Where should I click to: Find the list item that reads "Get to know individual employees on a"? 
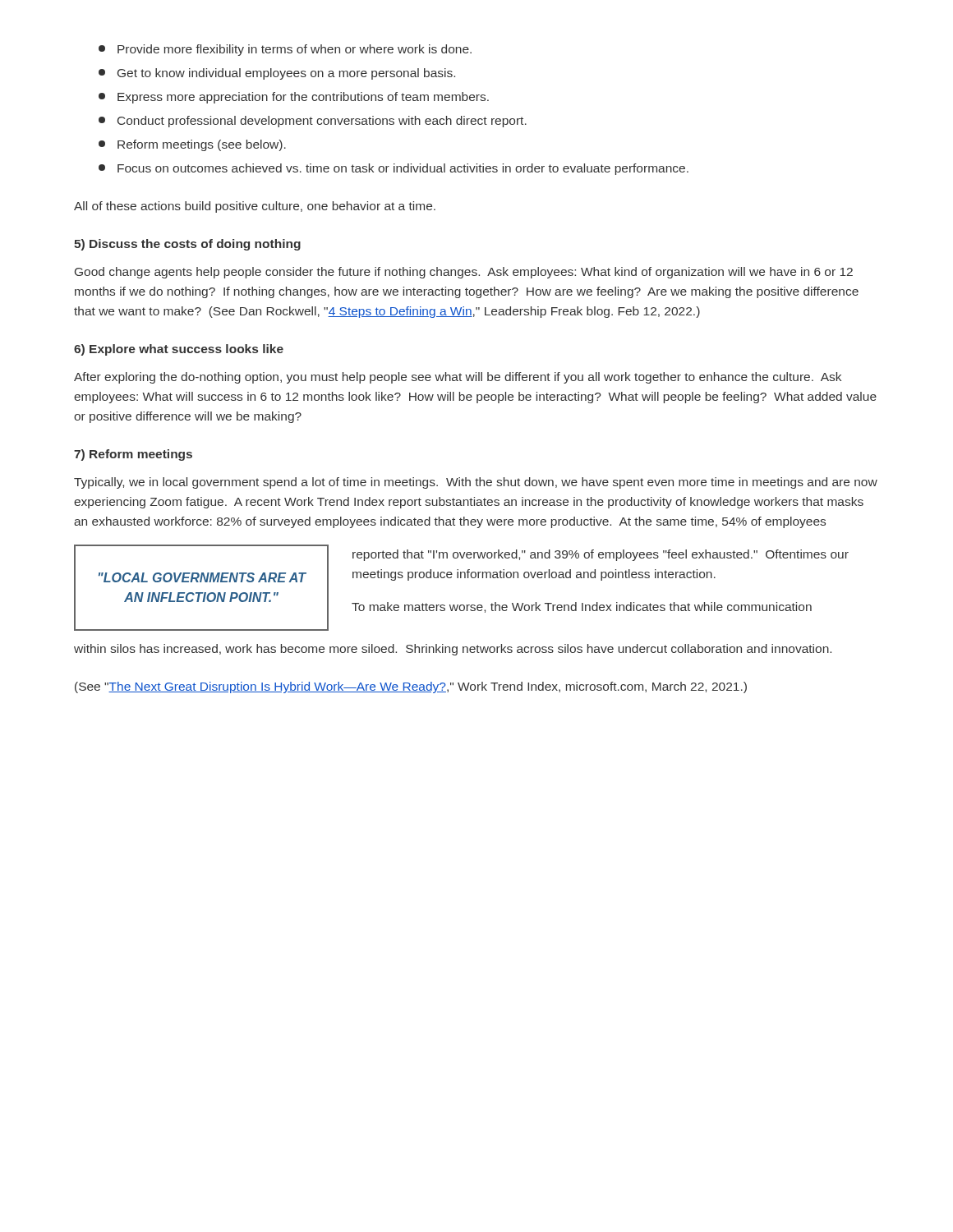tap(277, 74)
